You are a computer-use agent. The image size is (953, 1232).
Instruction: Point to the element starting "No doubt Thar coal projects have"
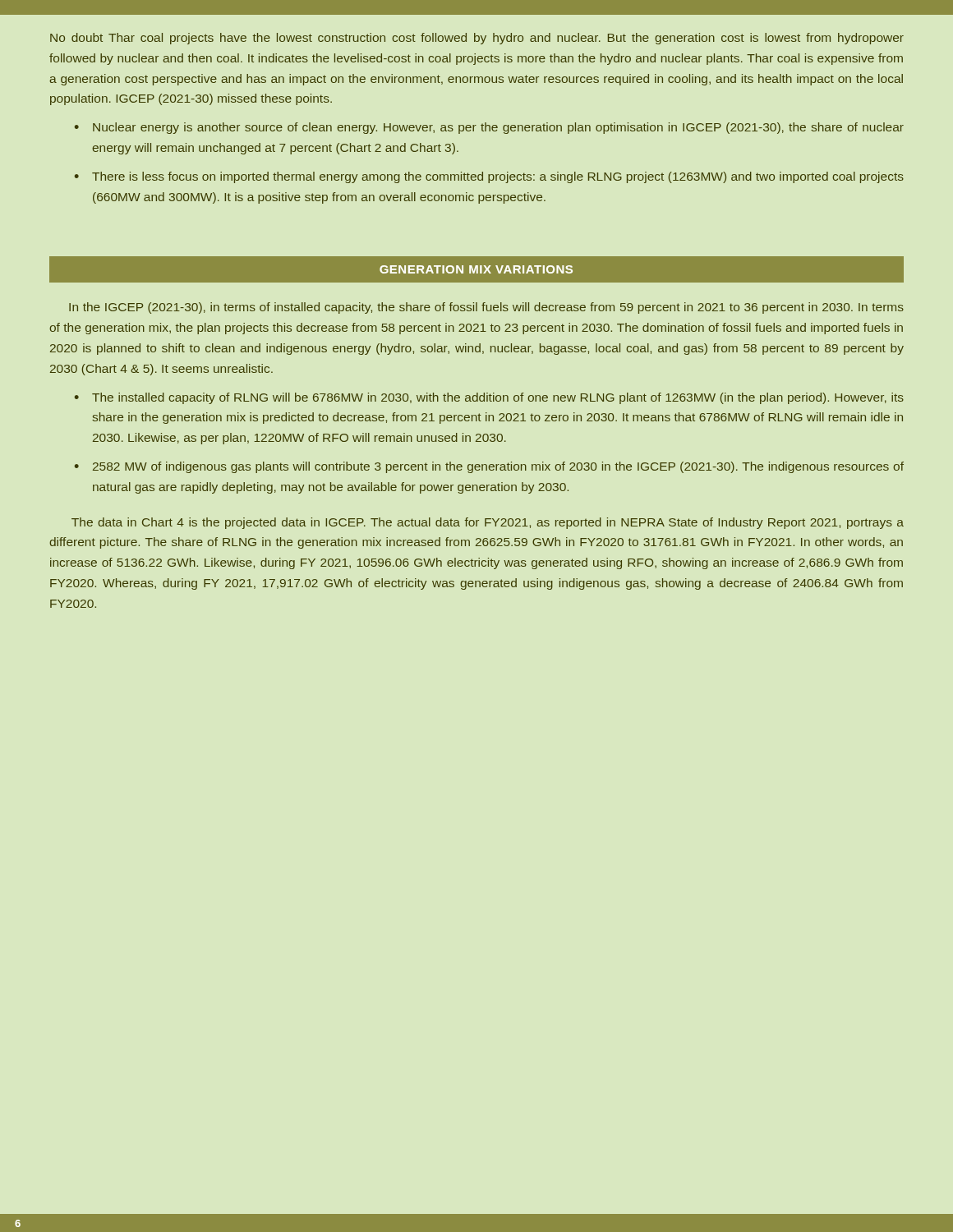pos(476,68)
